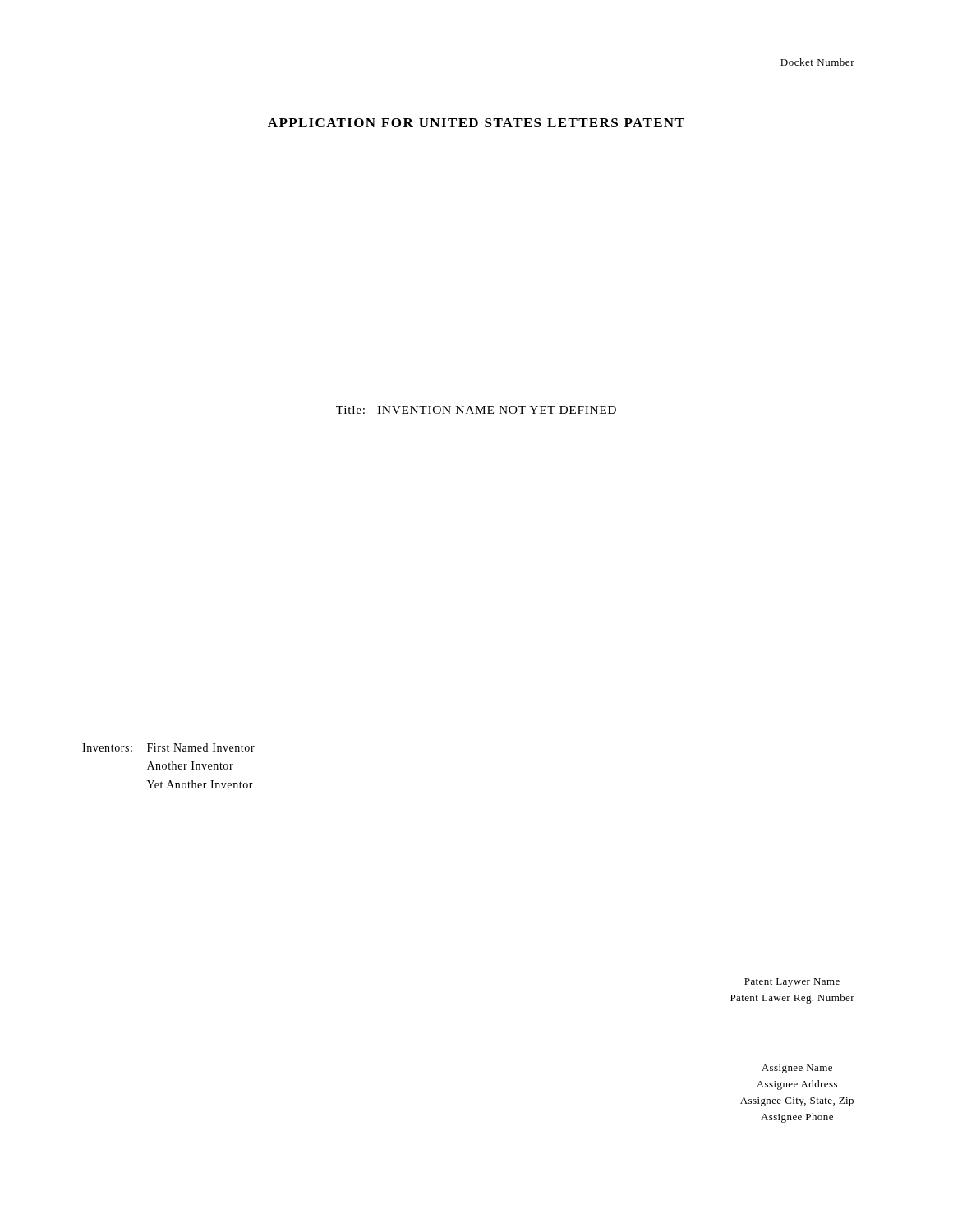
Task: Click where it says "Patent Laywer Name Patent Lawer Reg. Number"
Action: pos(792,989)
